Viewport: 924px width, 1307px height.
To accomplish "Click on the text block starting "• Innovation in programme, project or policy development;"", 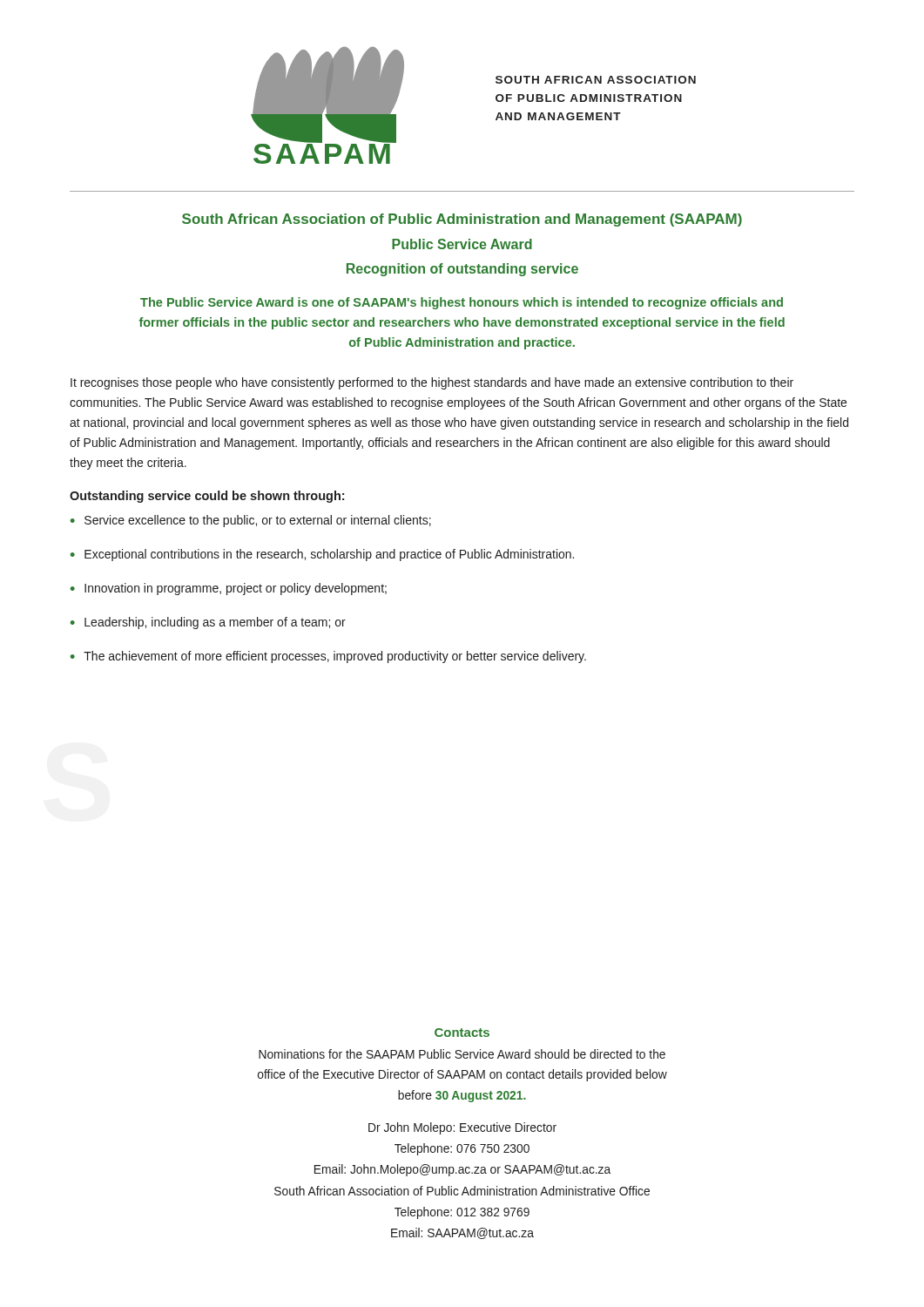I will point(229,591).
